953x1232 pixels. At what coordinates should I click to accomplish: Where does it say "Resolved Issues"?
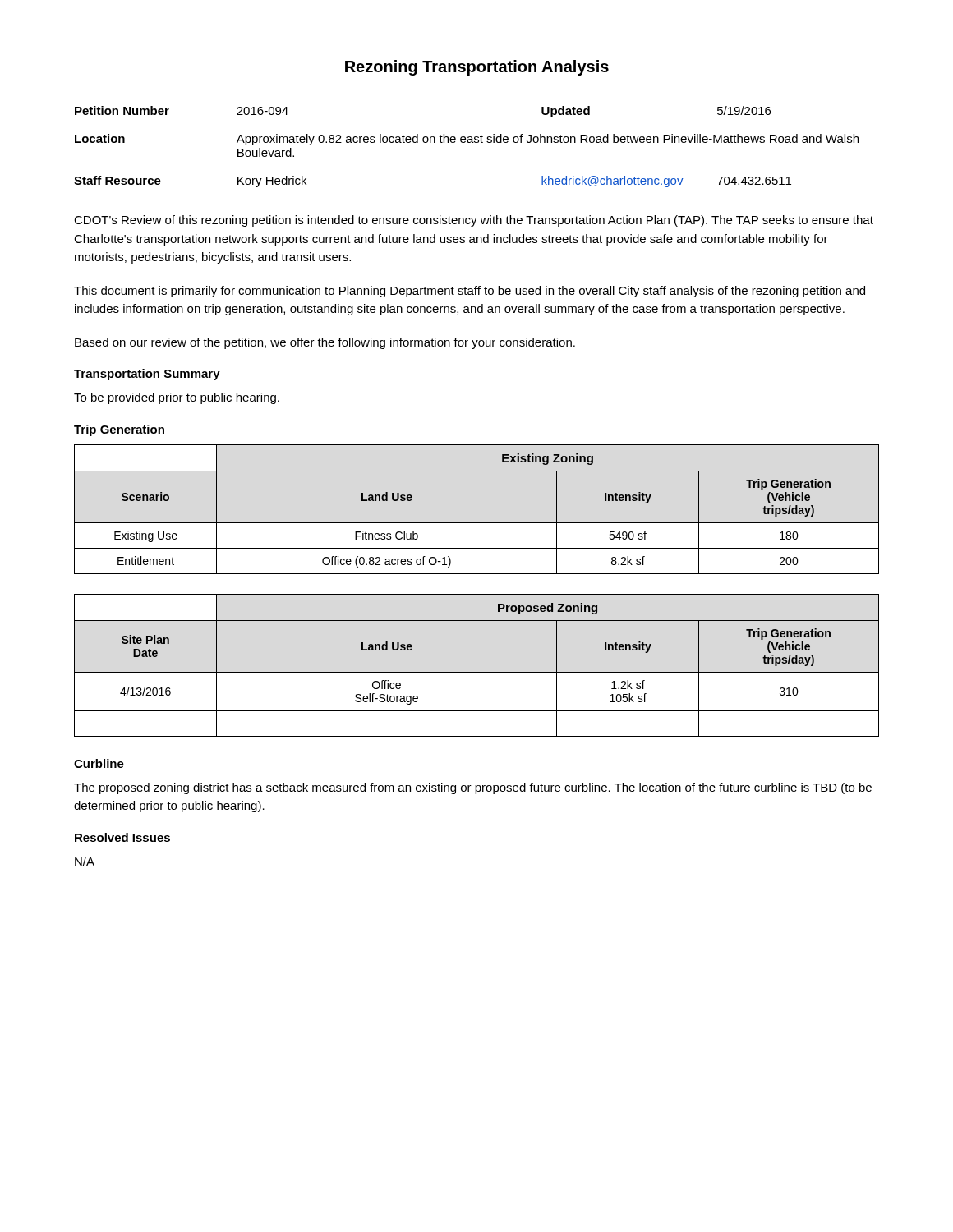tap(122, 837)
